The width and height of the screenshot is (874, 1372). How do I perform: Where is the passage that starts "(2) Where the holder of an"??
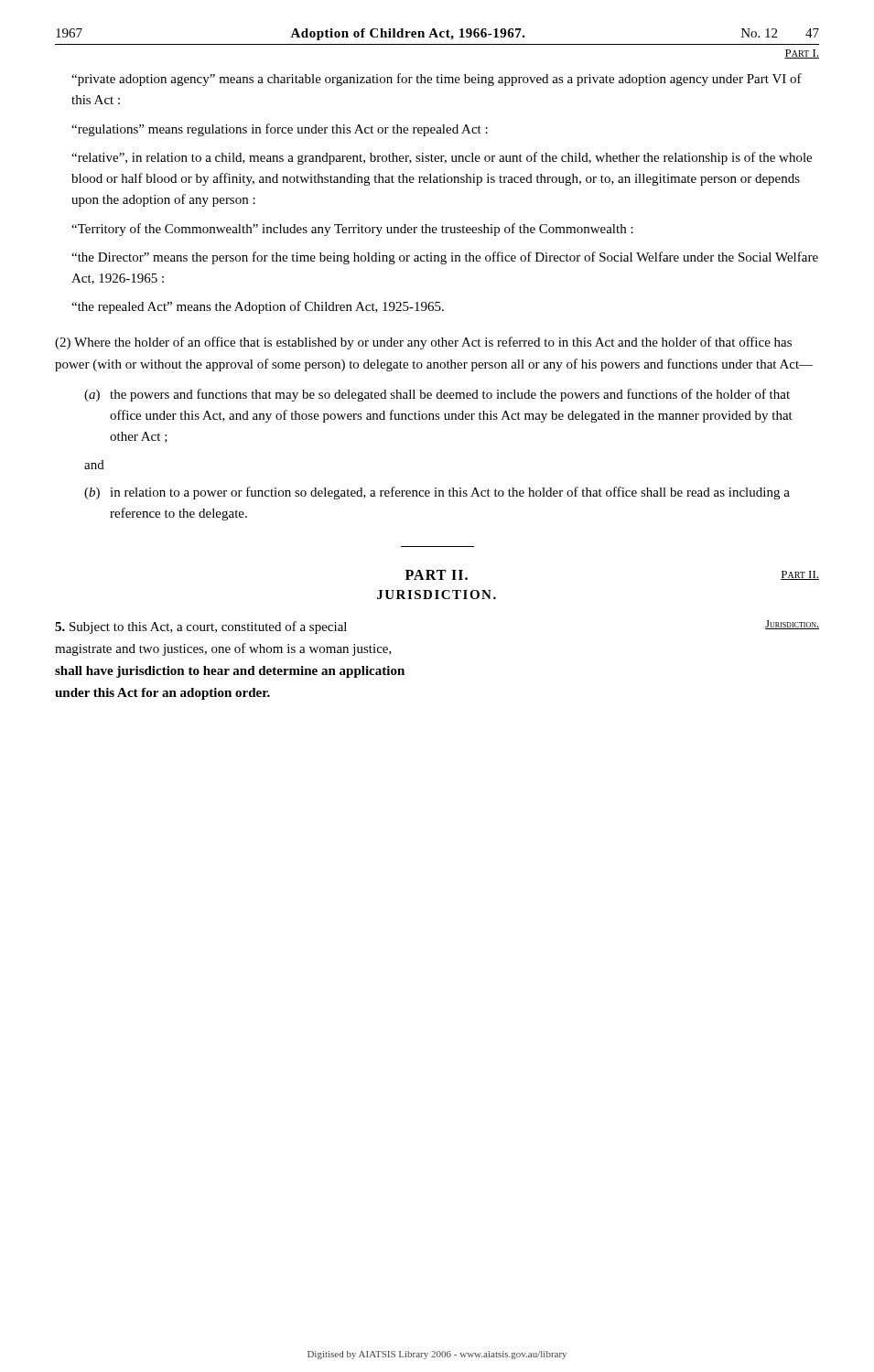437,353
